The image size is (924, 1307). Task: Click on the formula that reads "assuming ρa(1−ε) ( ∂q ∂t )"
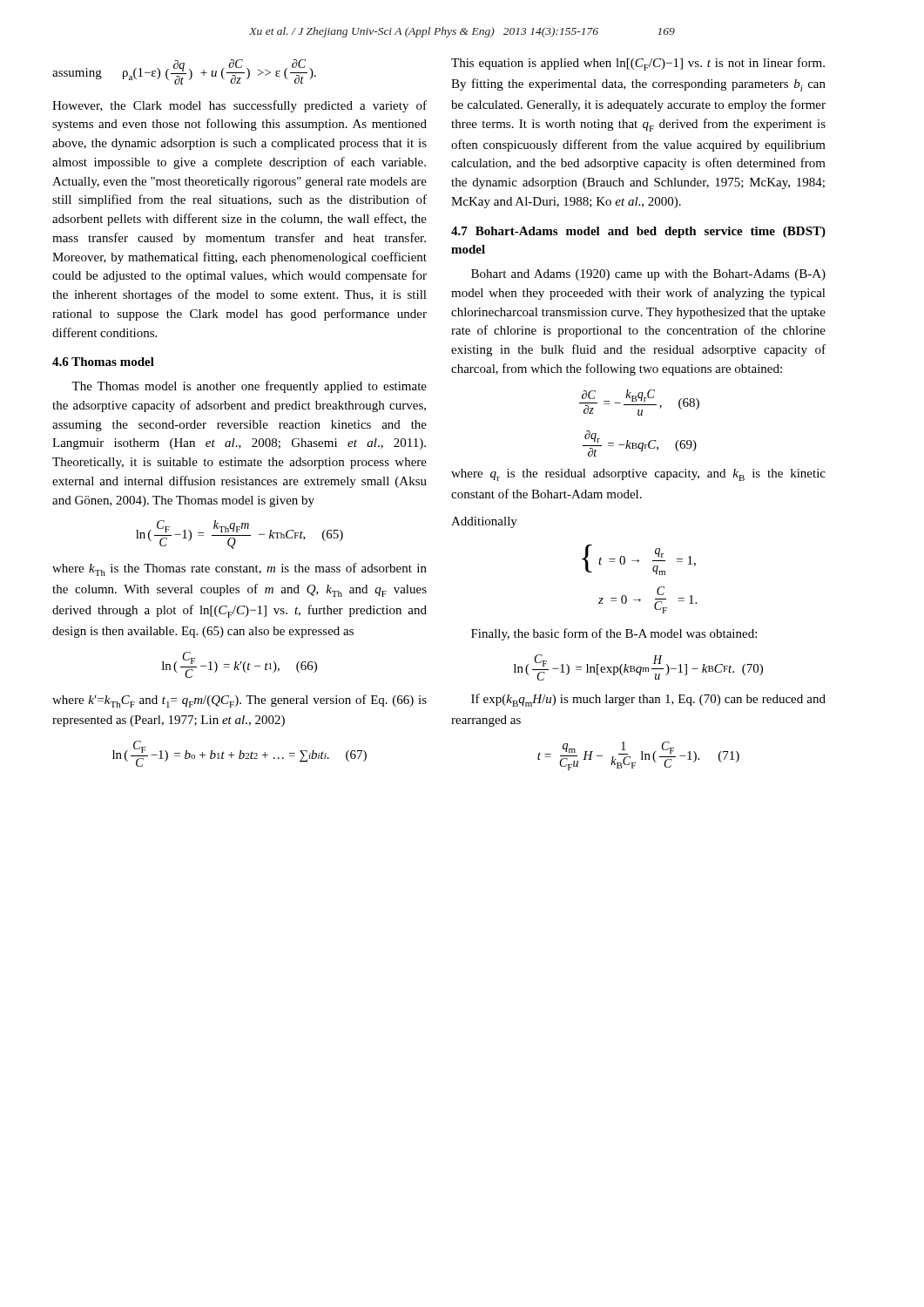coord(185,73)
